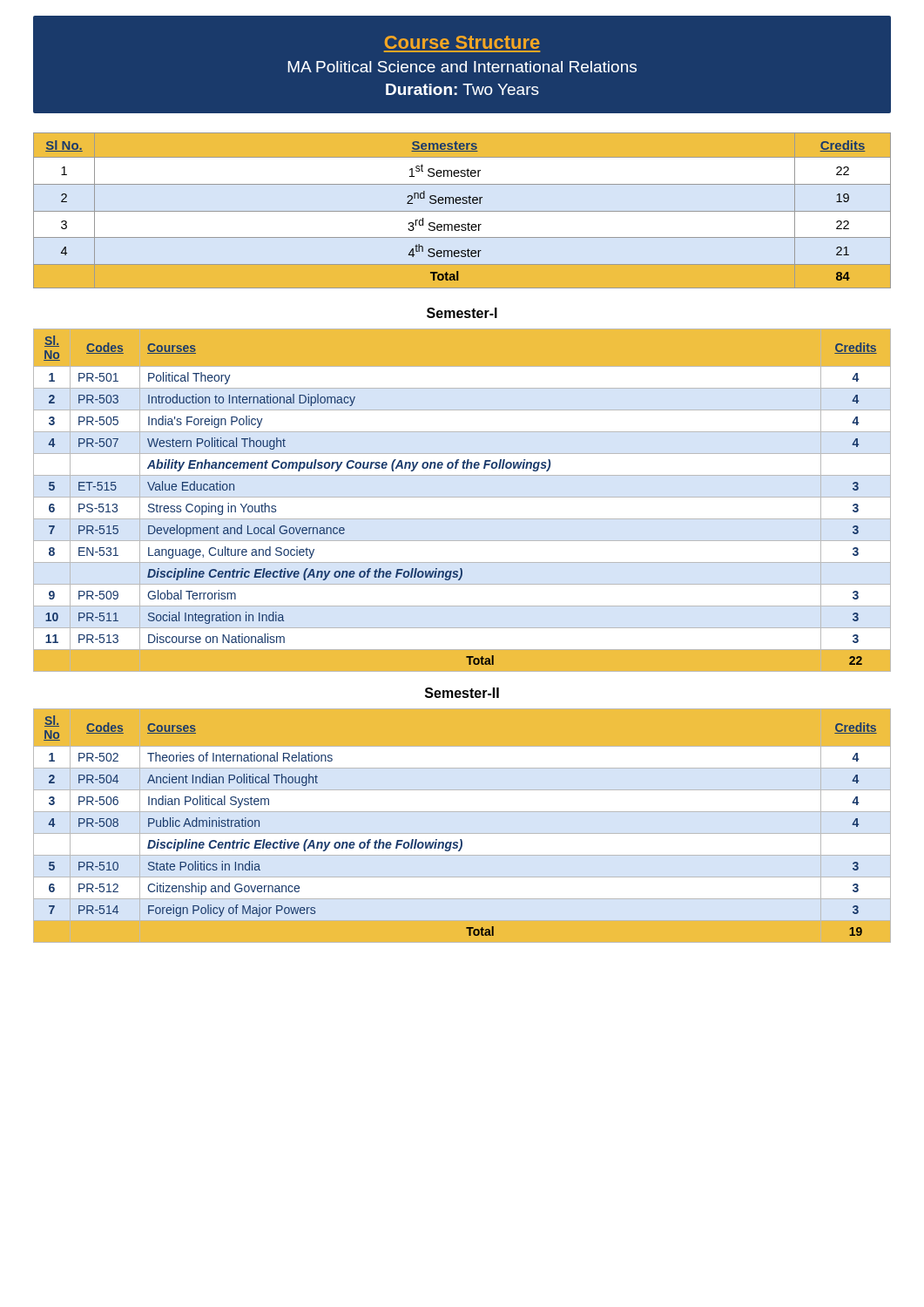Where is the title that starts "Course Structure MA Political Science and International Relations"?
The width and height of the screenshot is (924, 1307).
coord(462,65)
